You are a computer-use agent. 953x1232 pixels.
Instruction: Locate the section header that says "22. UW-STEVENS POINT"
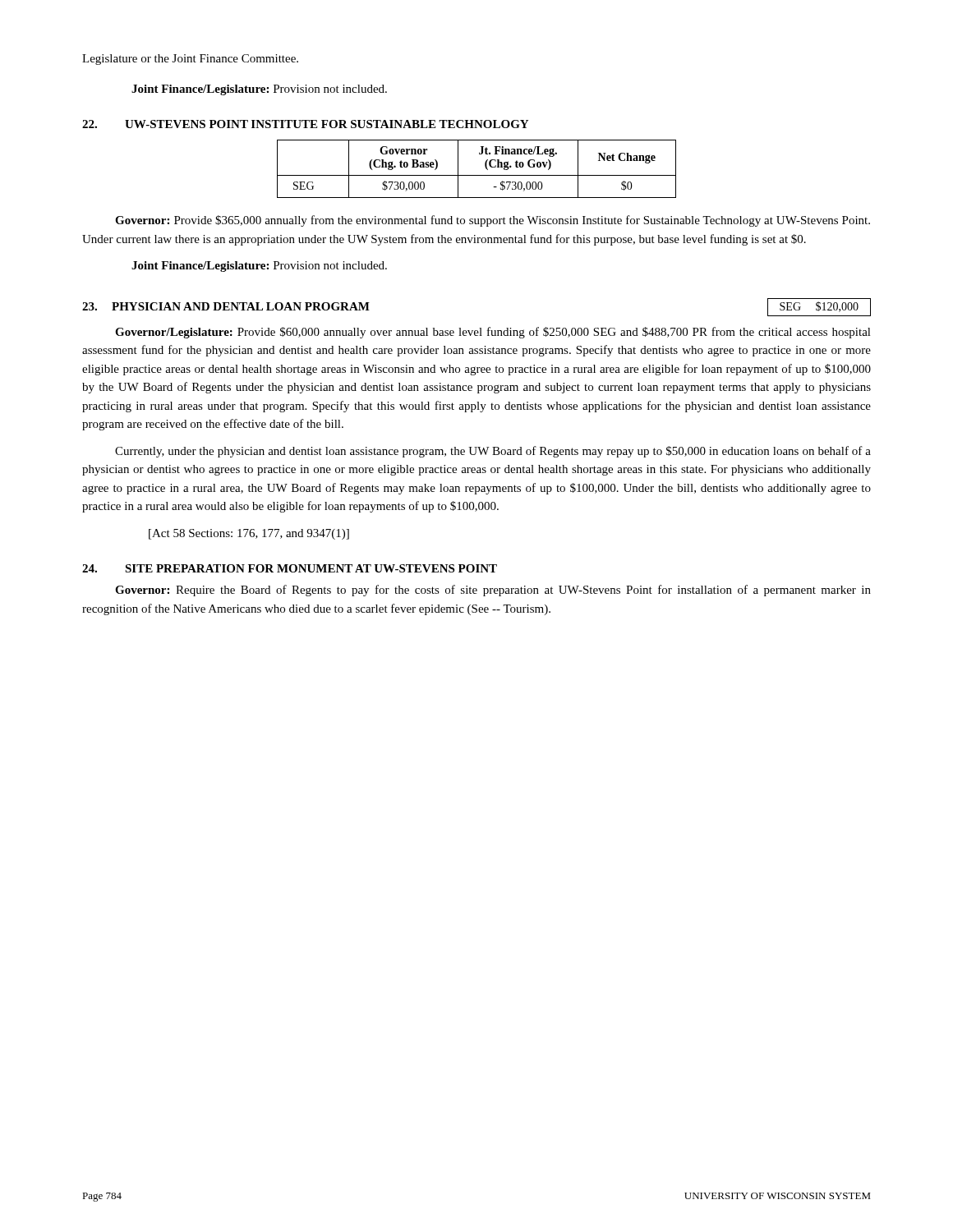coord(305,124)
